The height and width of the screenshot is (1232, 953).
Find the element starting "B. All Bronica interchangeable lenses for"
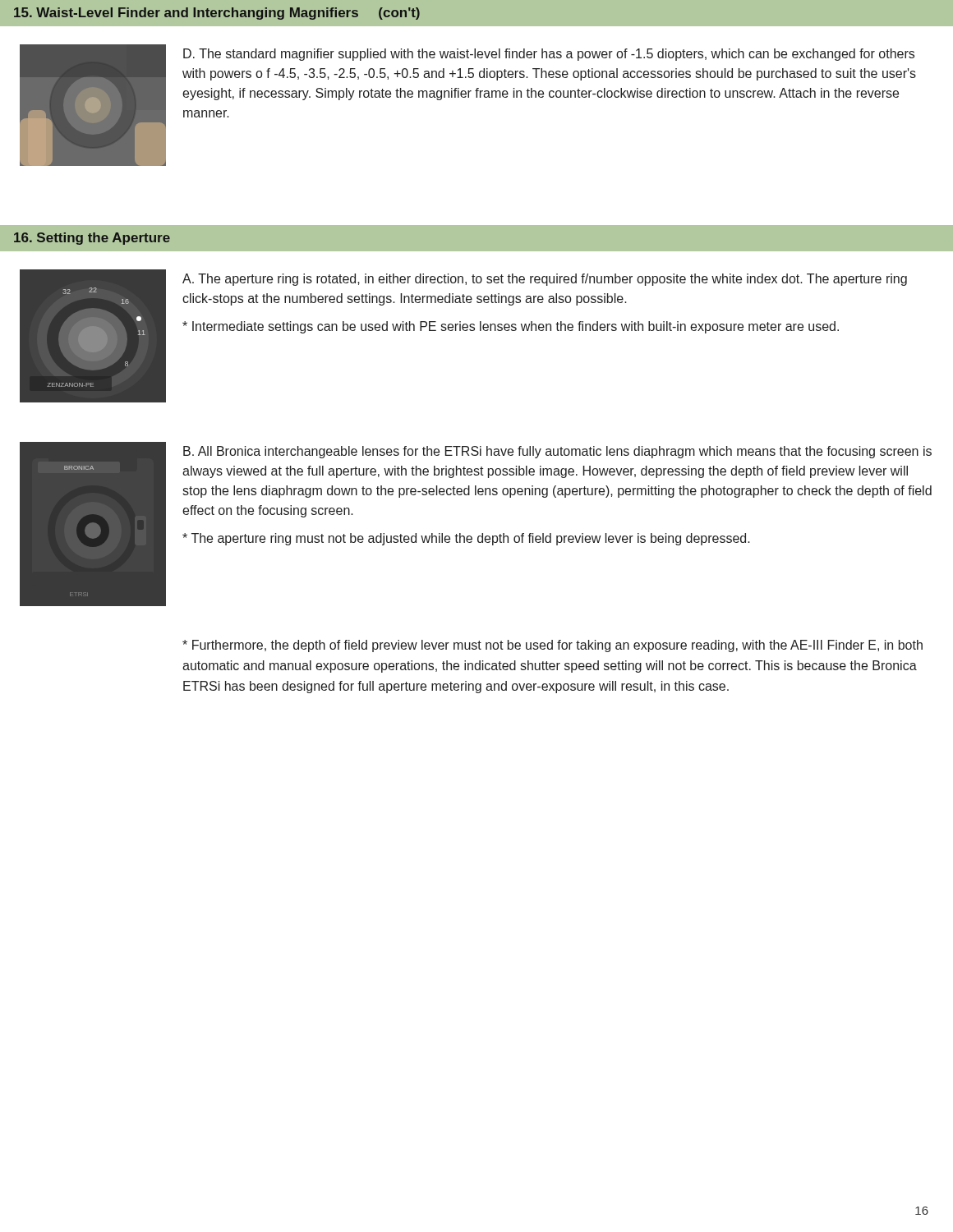coord(558,495)
